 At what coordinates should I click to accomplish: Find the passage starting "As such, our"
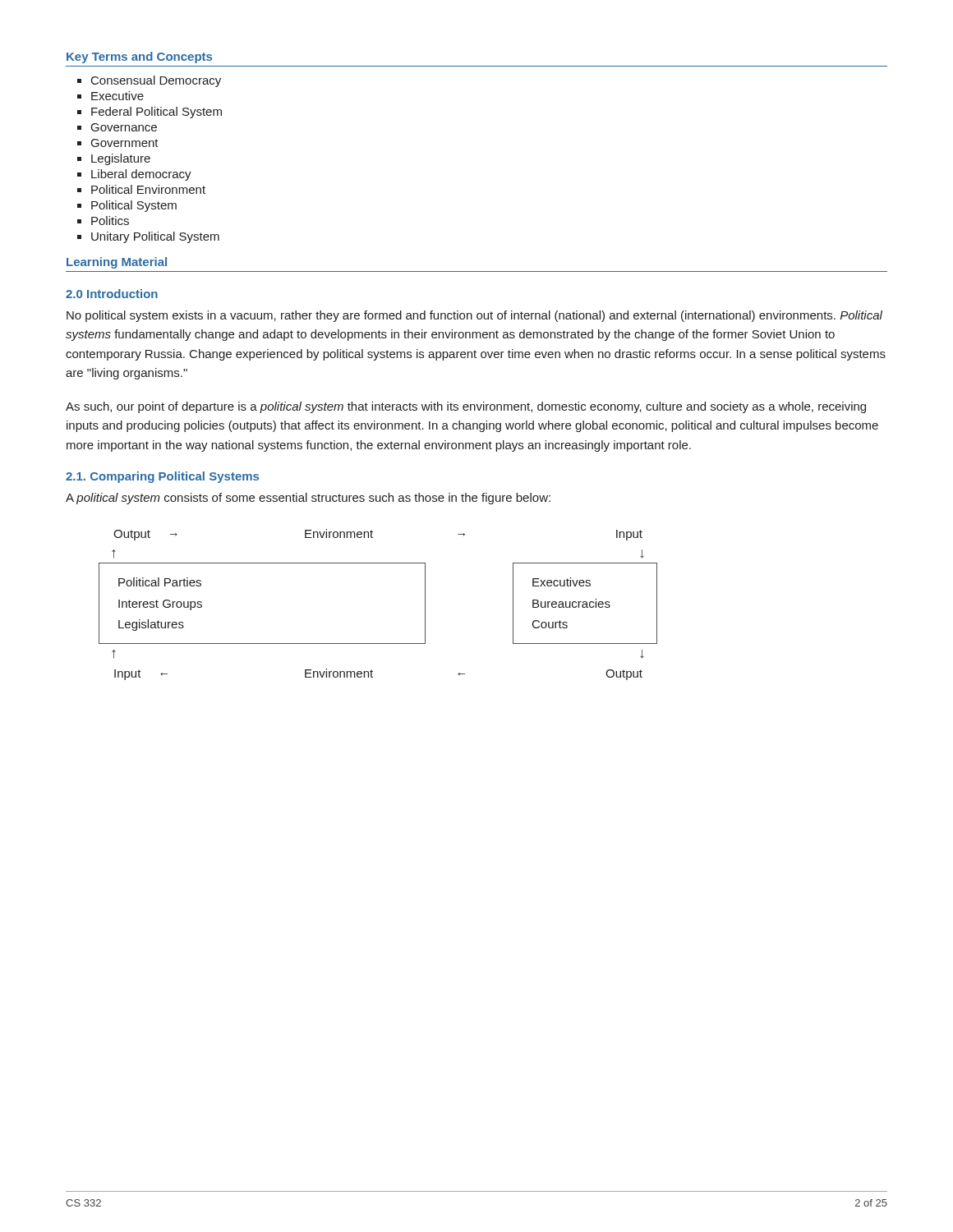[x=472, y=425]
